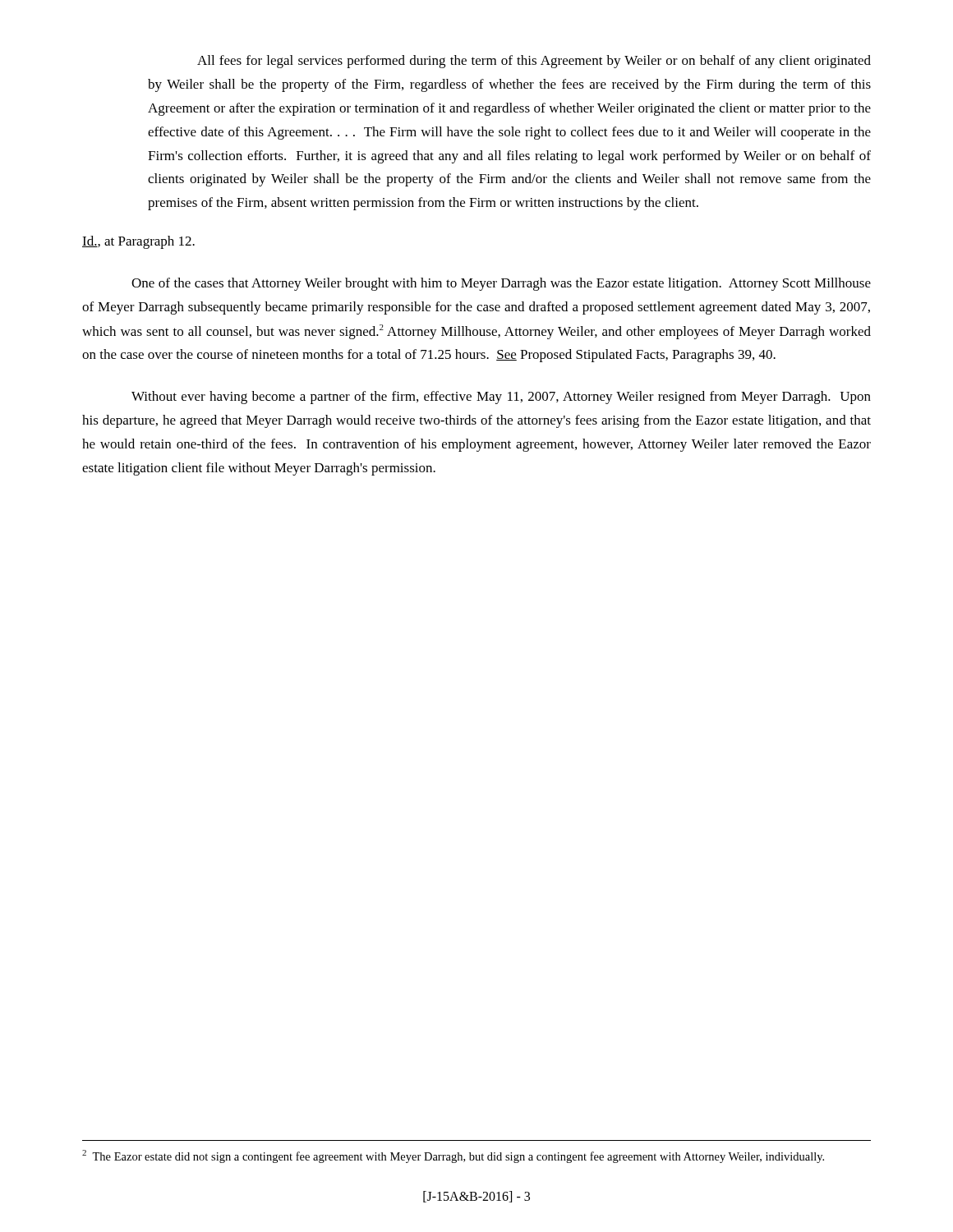Click the passage that begins "2 The Eazor estate did not sign"
Screen dimensions: 1232x953
coord(454,1155)
